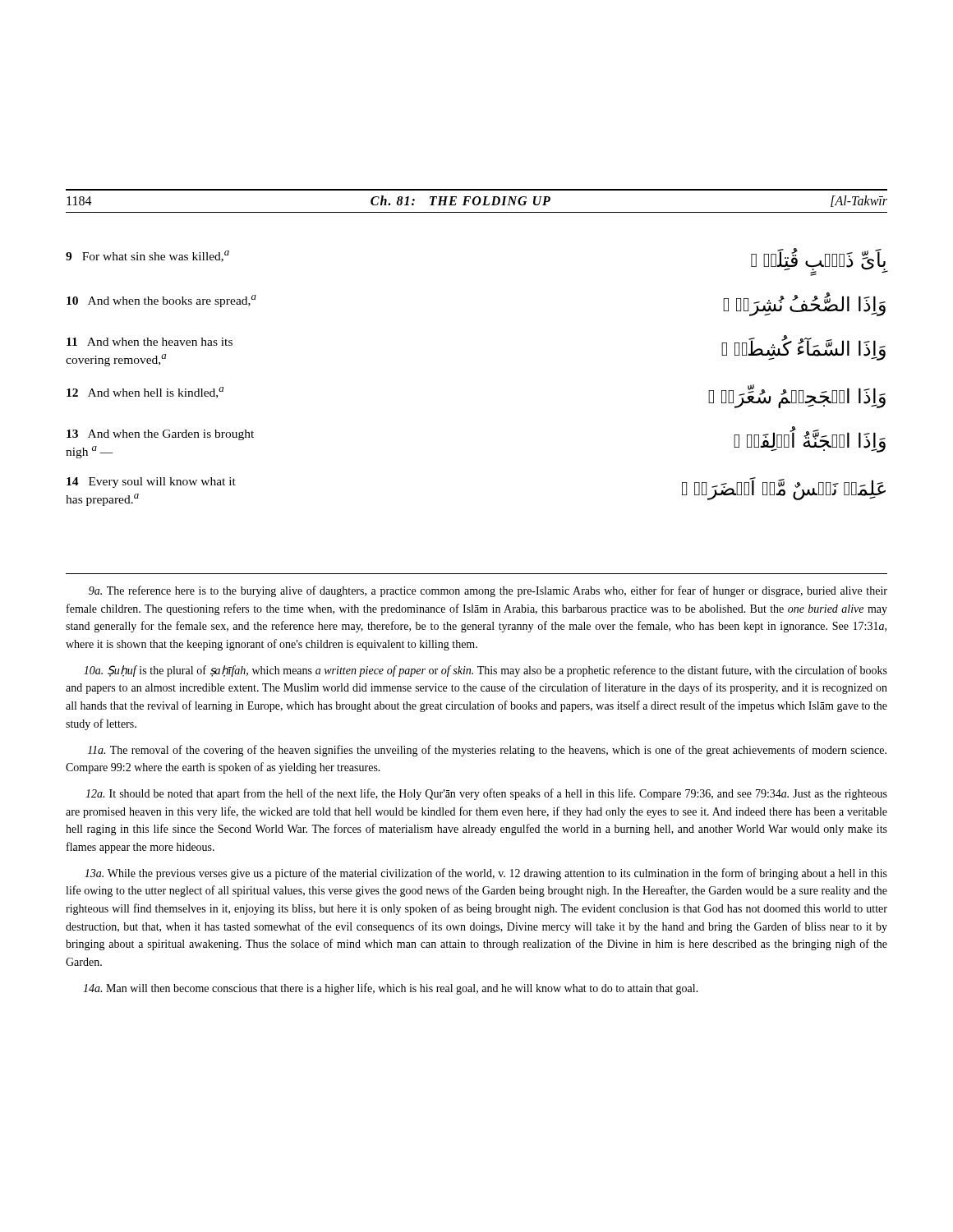Screen dimensions: 1232x953
Task: Navigate to the region starting "11 And when the heaven has"
Action: pyautogui.click(x=134, y=345)
